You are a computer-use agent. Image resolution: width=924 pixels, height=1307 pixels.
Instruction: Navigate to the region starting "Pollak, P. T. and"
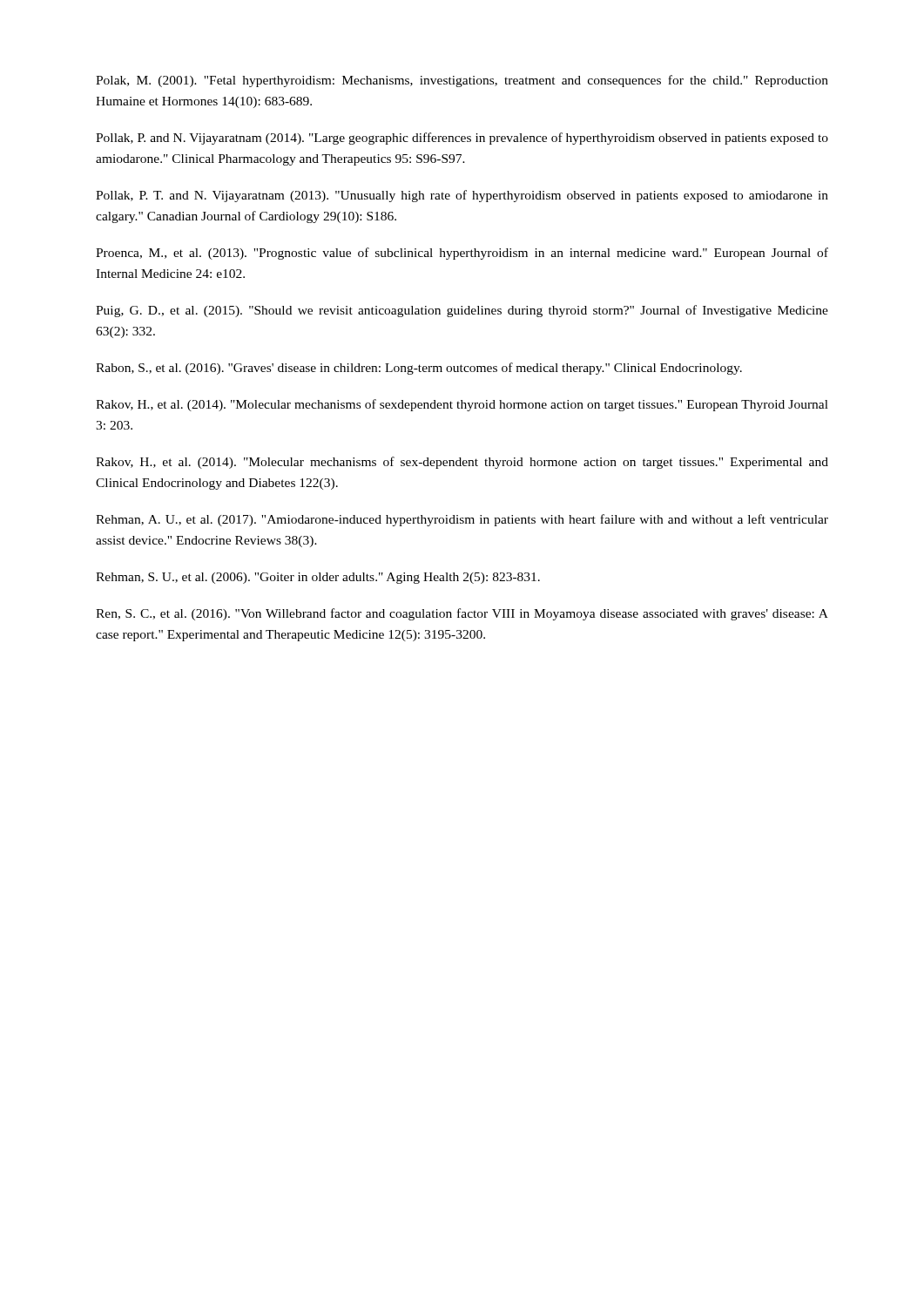(462, 205)
